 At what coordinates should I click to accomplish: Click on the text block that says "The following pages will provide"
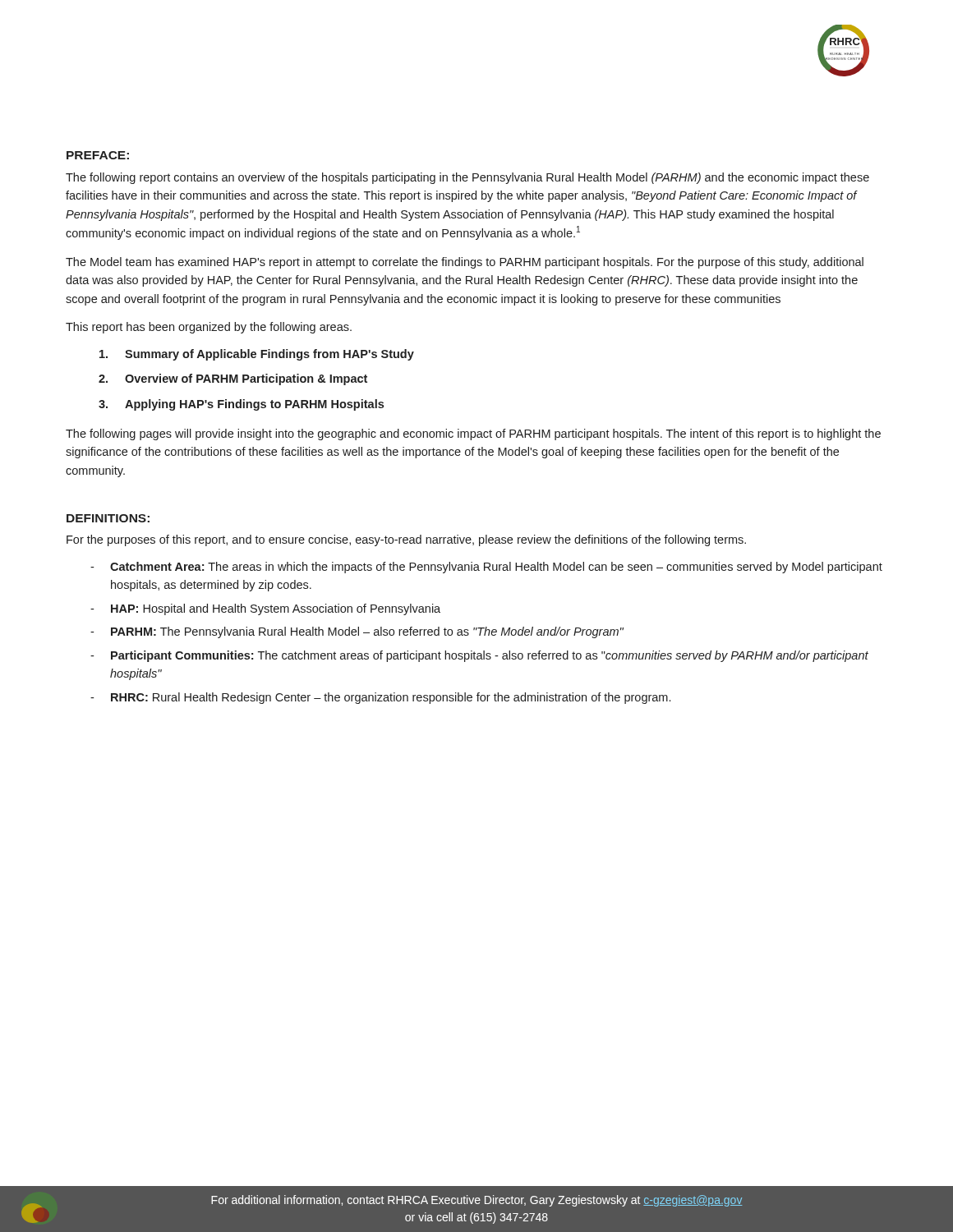[473, 452]
